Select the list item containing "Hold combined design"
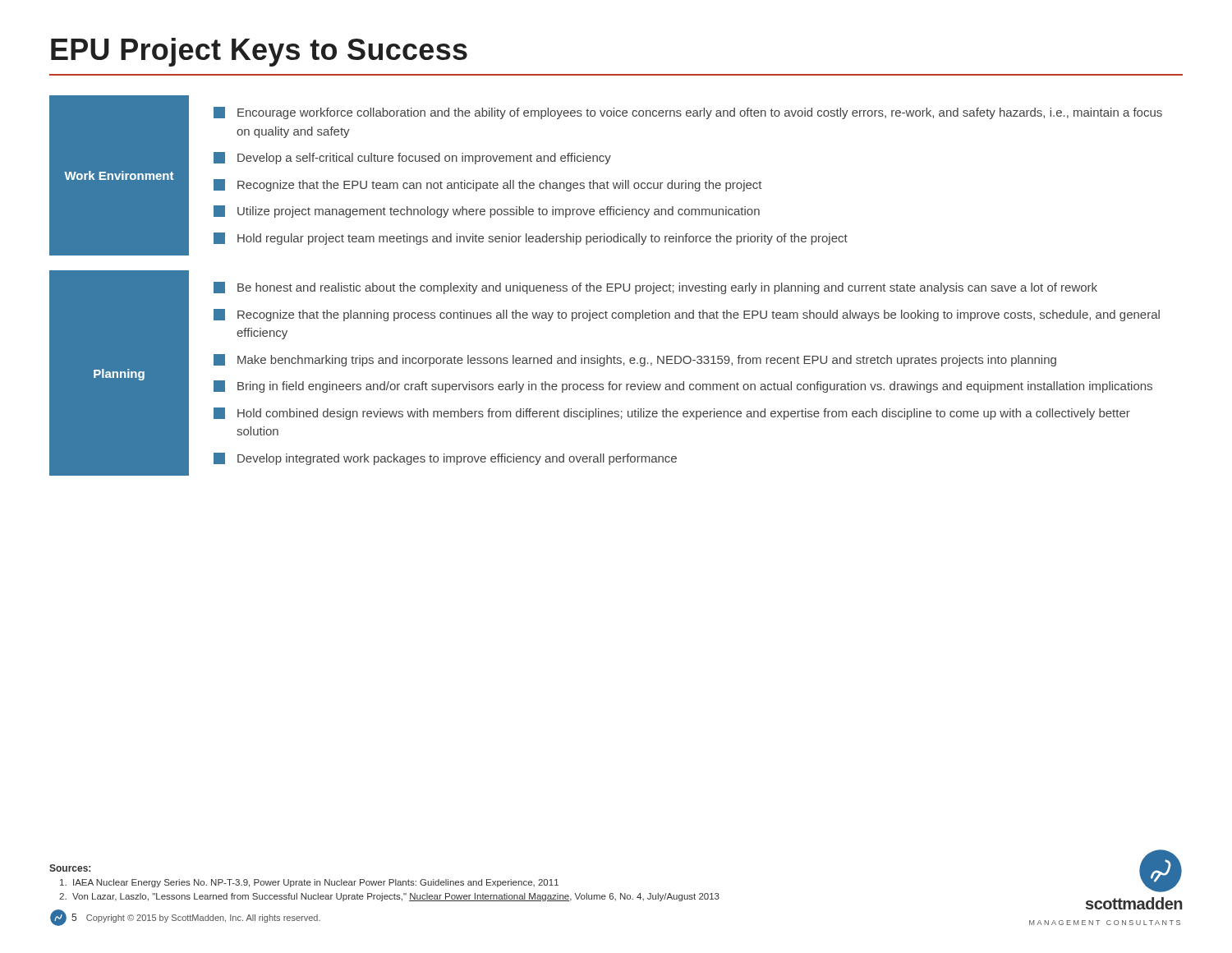 690,422
